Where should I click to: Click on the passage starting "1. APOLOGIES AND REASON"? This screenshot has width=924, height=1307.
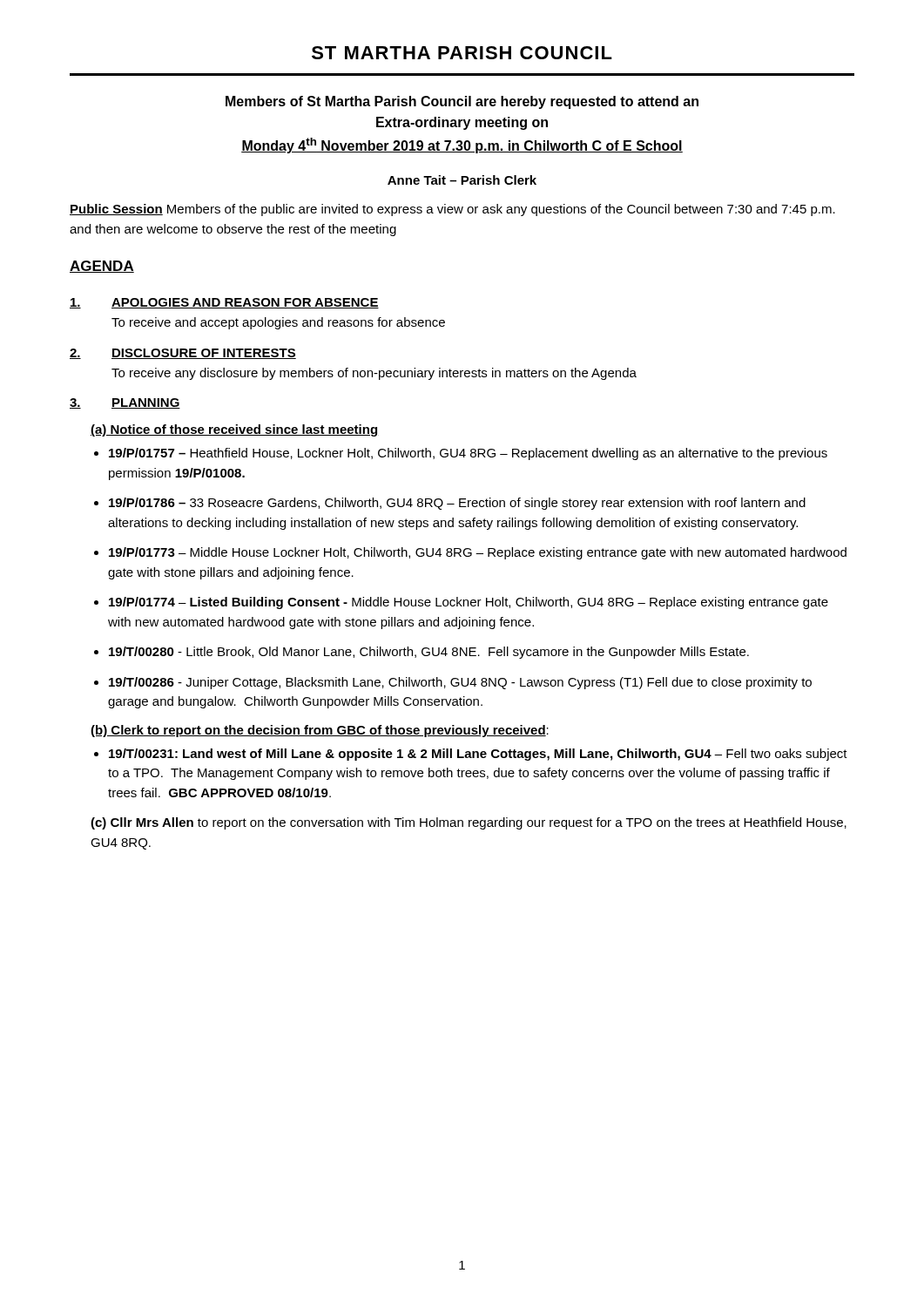pyautogui.click(x=224, y=303)
